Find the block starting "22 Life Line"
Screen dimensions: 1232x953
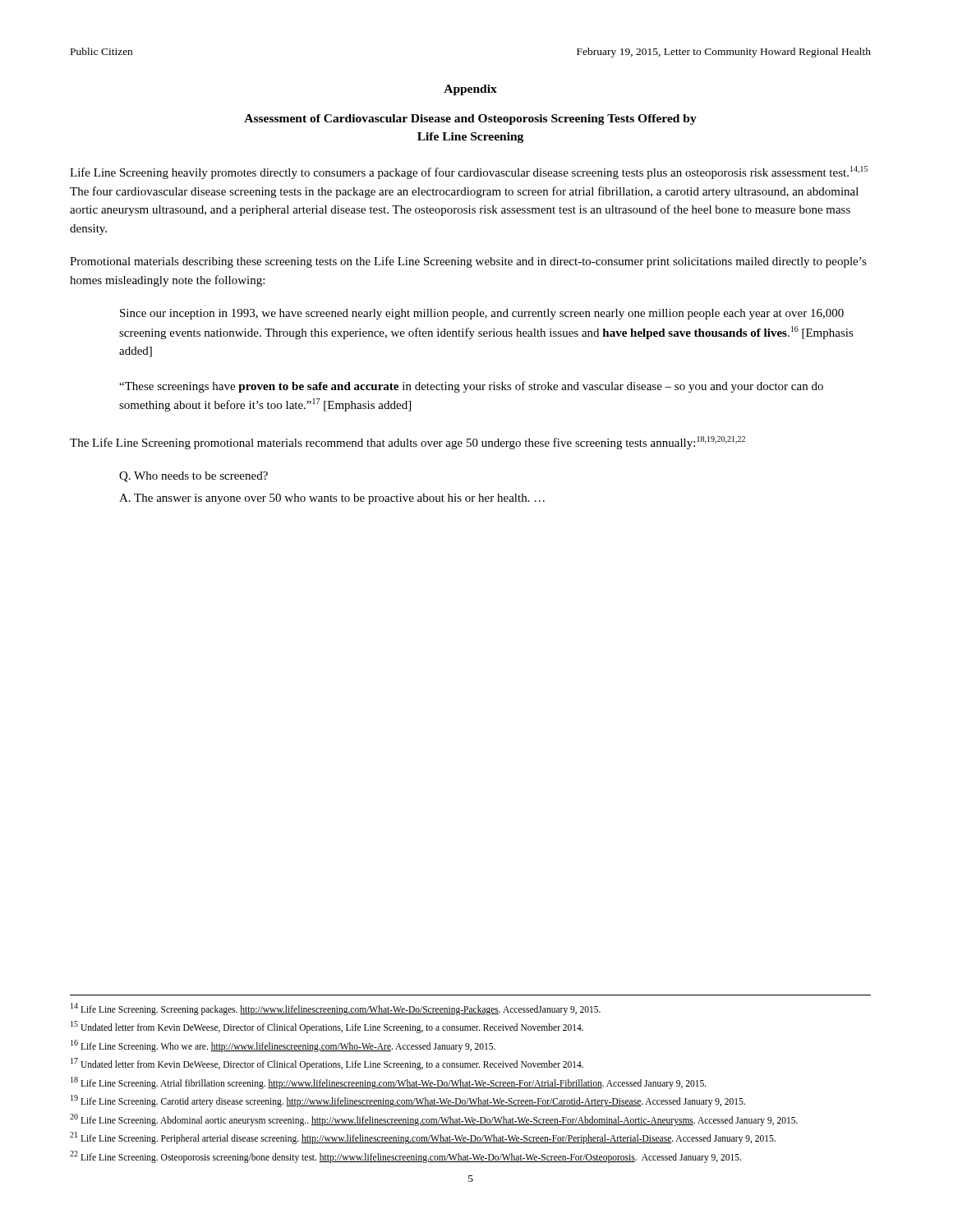(406, 1155)
